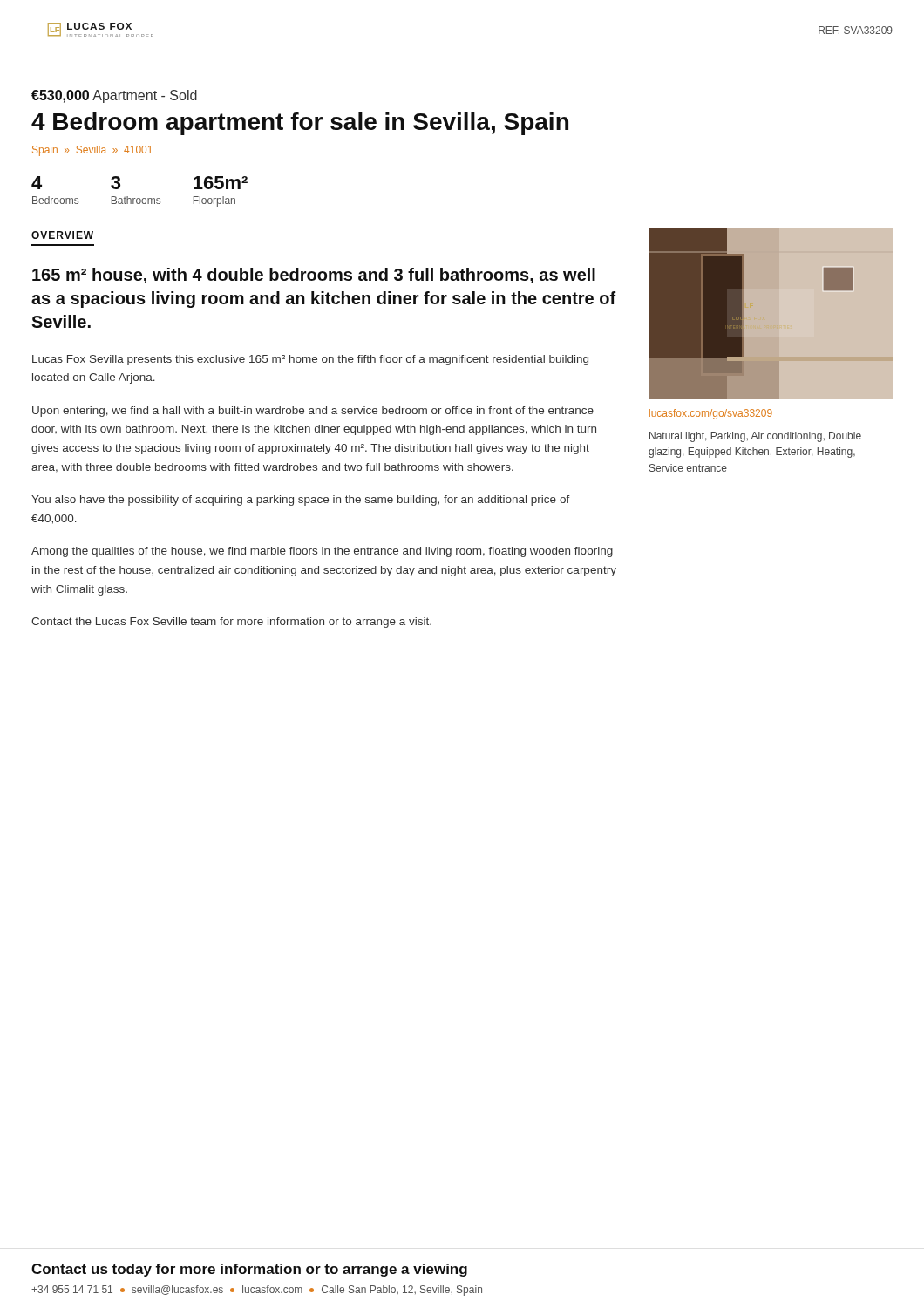Select the text starting "Lucas Fox Sevilla presents this exclusive 165 m²"
This screenshot has height=1308, width=924.
point(310,368)
